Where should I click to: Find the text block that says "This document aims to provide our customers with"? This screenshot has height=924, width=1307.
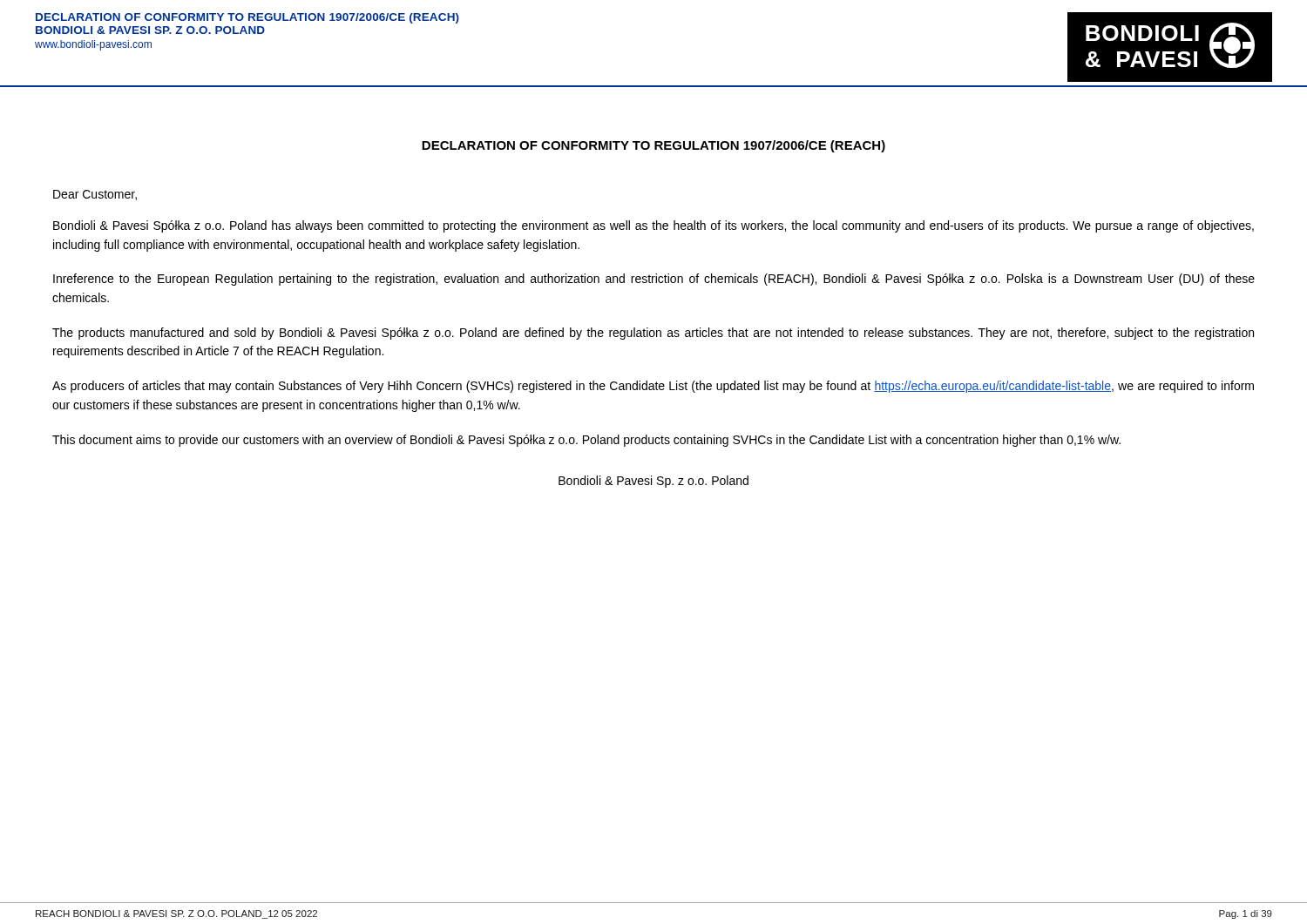[x=587, y=439]
